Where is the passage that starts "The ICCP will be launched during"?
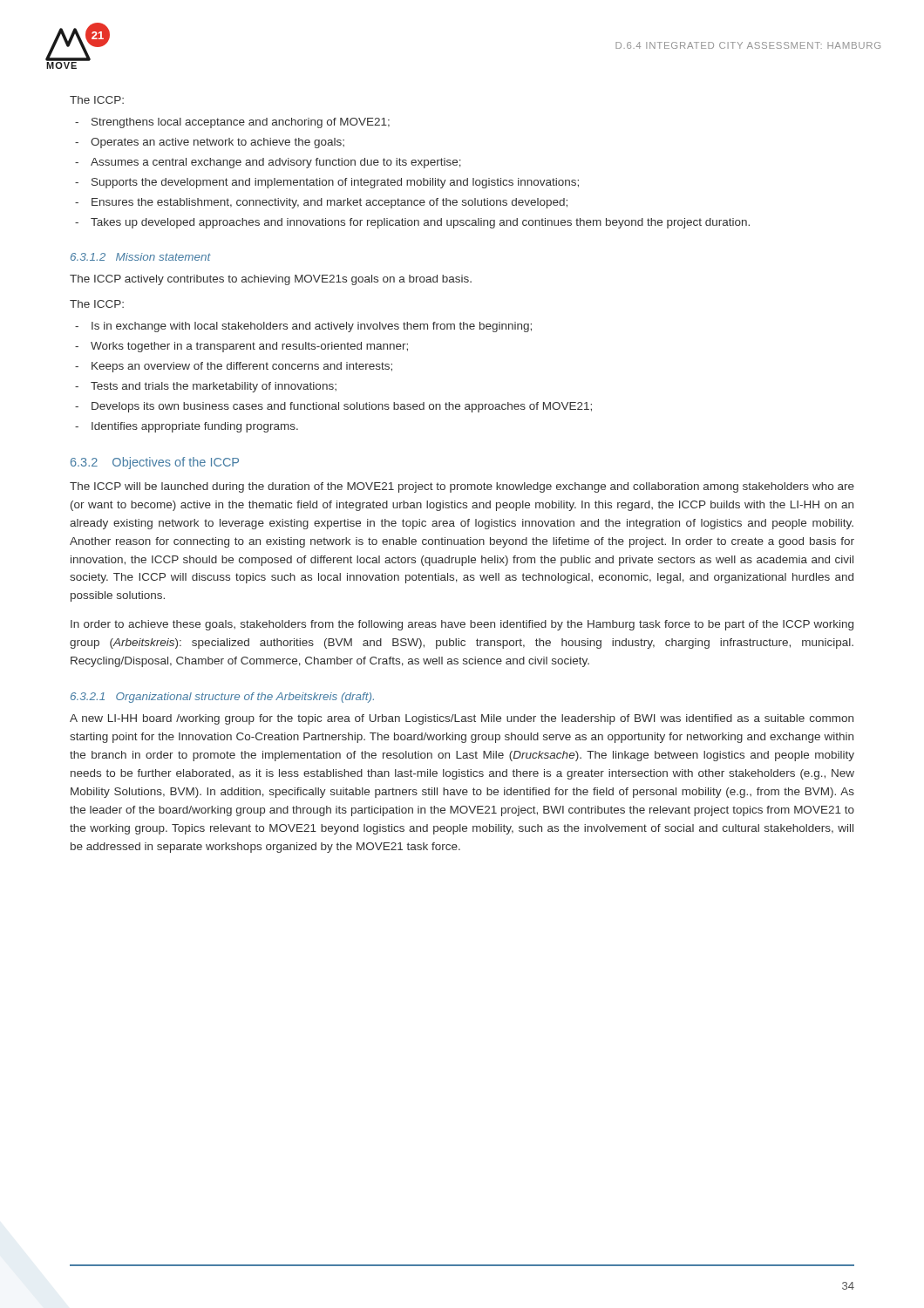Viewport: 924px width, 1308px height. 462,541
